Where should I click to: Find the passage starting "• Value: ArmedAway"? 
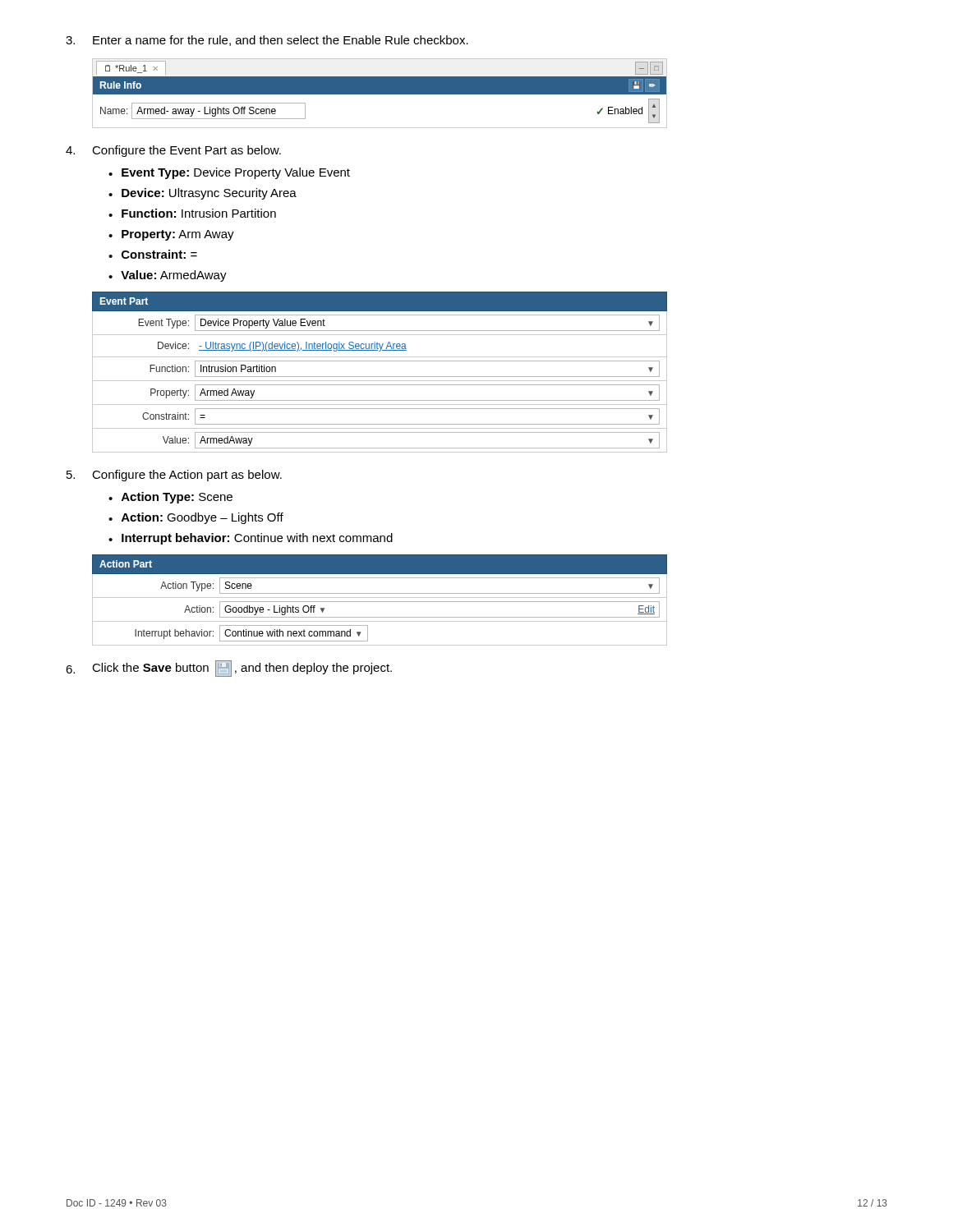[167, 276]
